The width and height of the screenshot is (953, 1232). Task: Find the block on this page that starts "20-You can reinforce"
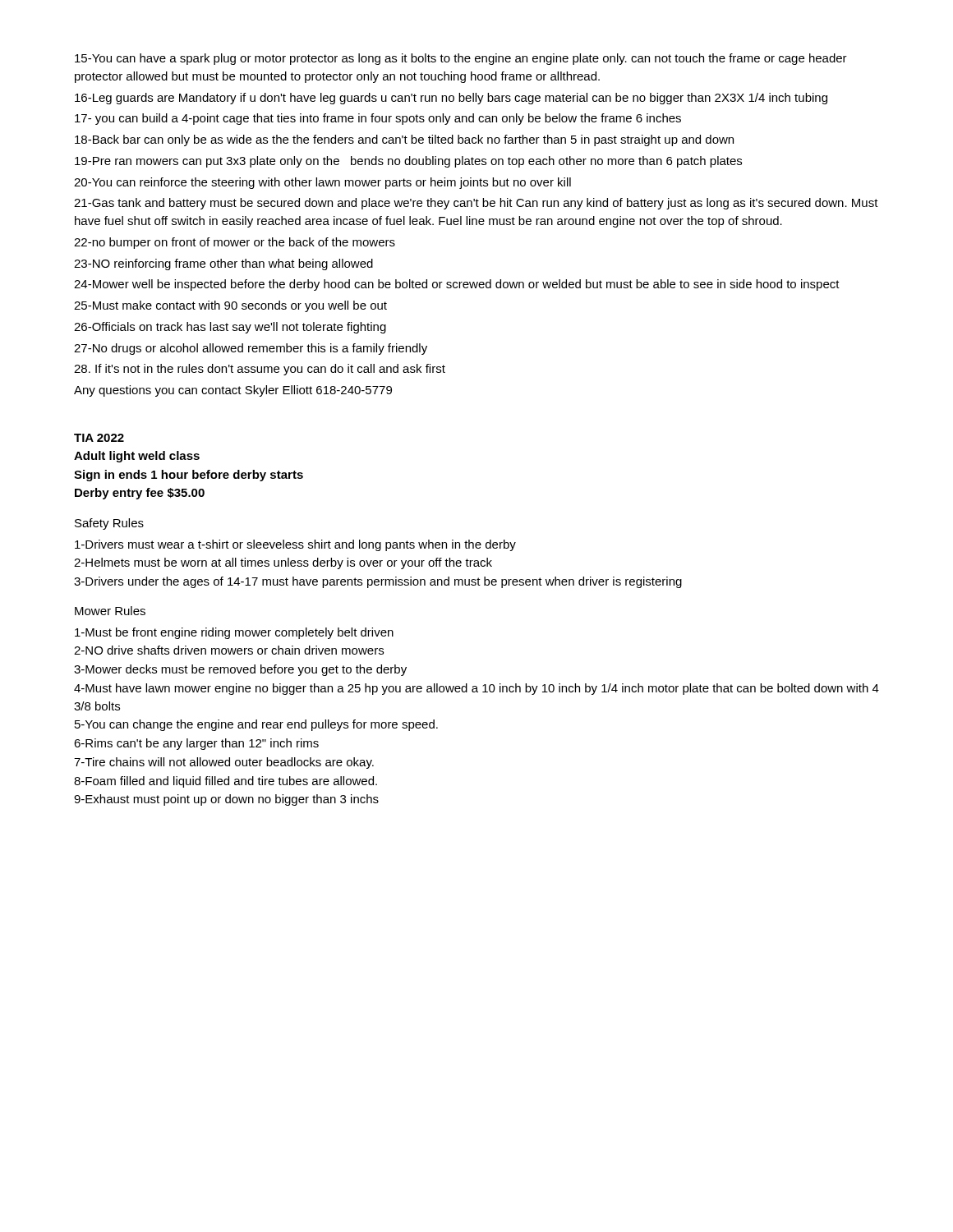click(x=323, y=182)
